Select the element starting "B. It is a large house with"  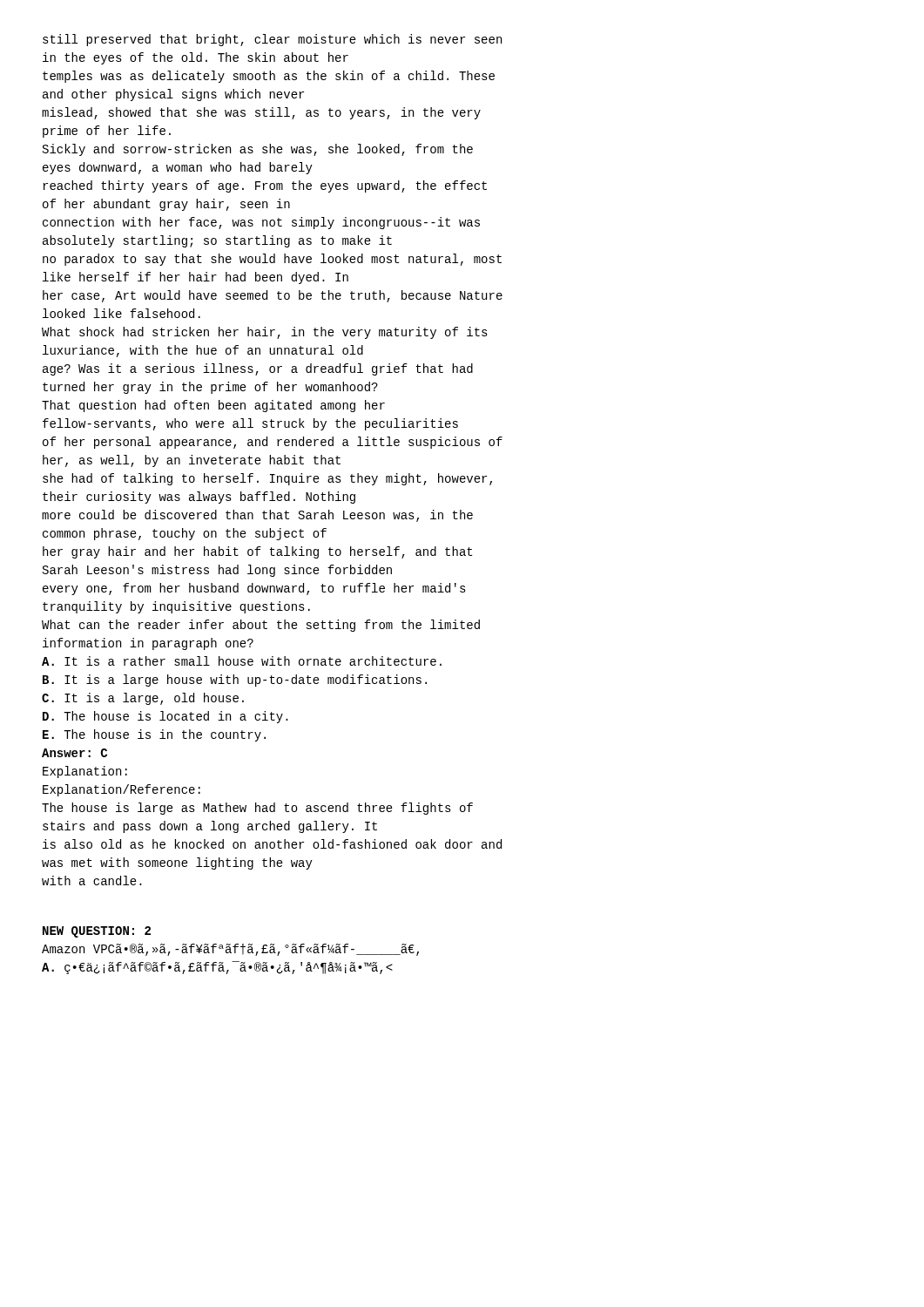236,680
